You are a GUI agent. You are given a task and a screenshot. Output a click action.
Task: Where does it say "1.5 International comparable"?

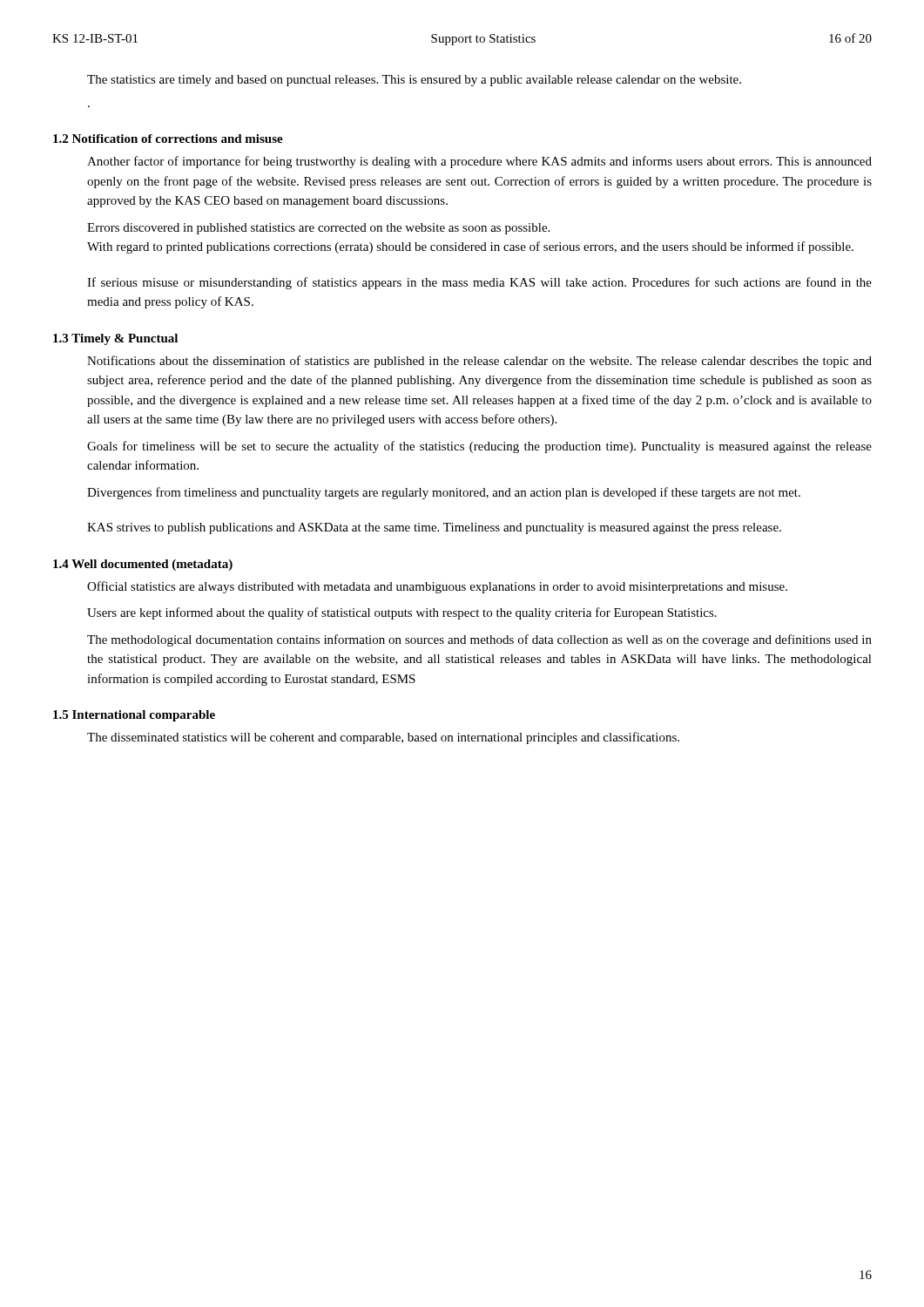[134, 714]
